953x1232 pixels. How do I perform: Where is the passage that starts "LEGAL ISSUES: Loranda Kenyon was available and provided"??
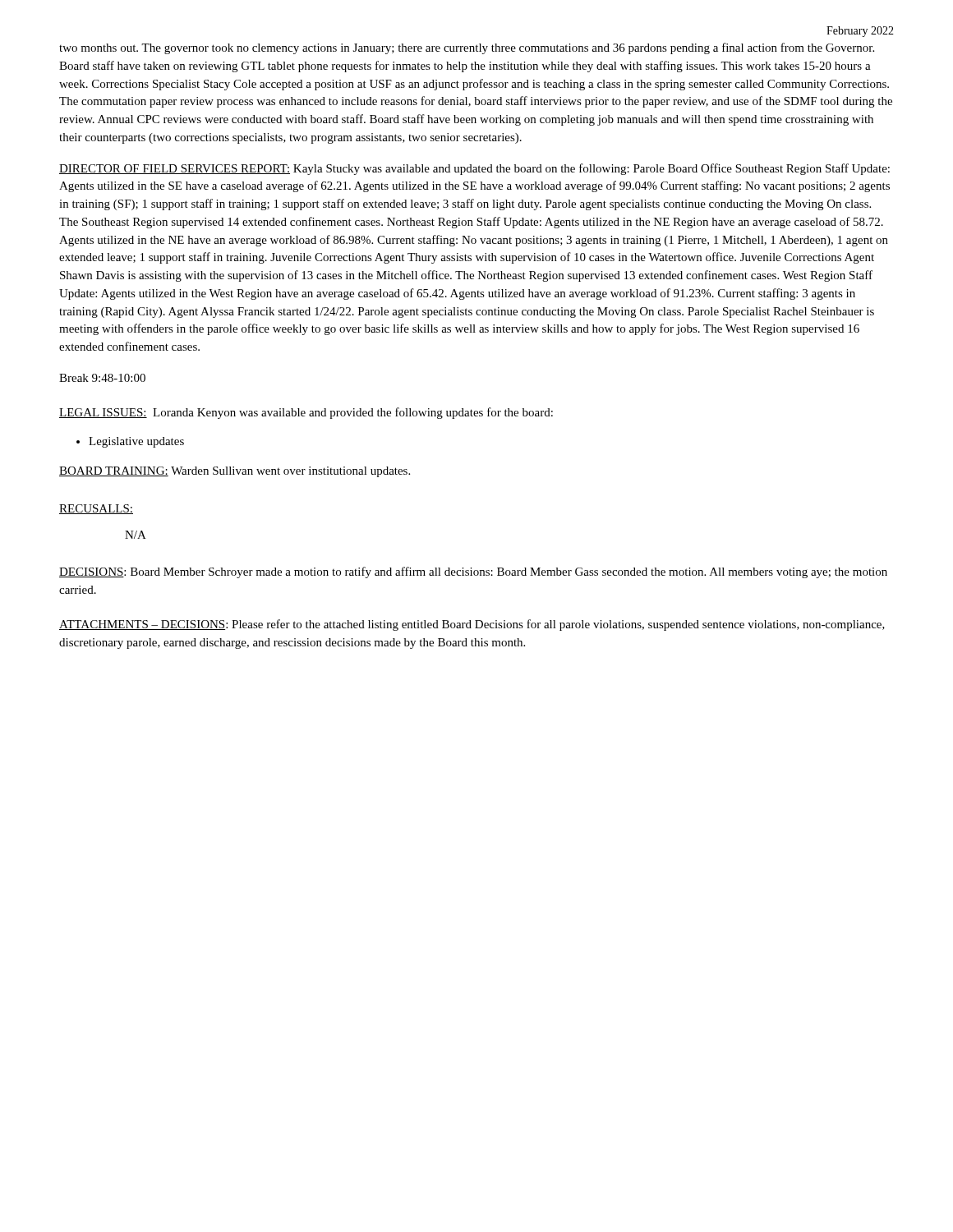pos(306,412)
